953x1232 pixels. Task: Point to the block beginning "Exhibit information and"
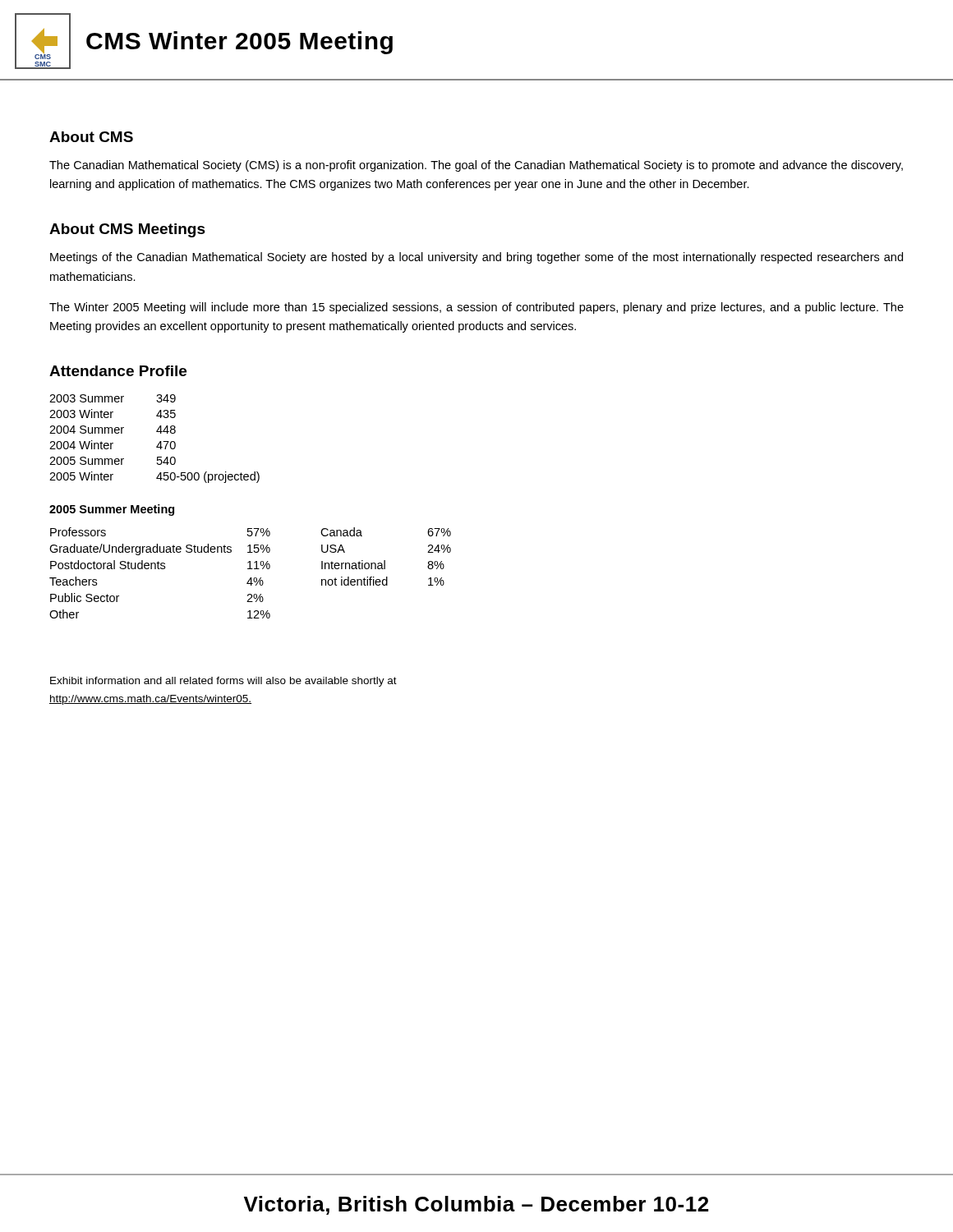click(223, 689)
